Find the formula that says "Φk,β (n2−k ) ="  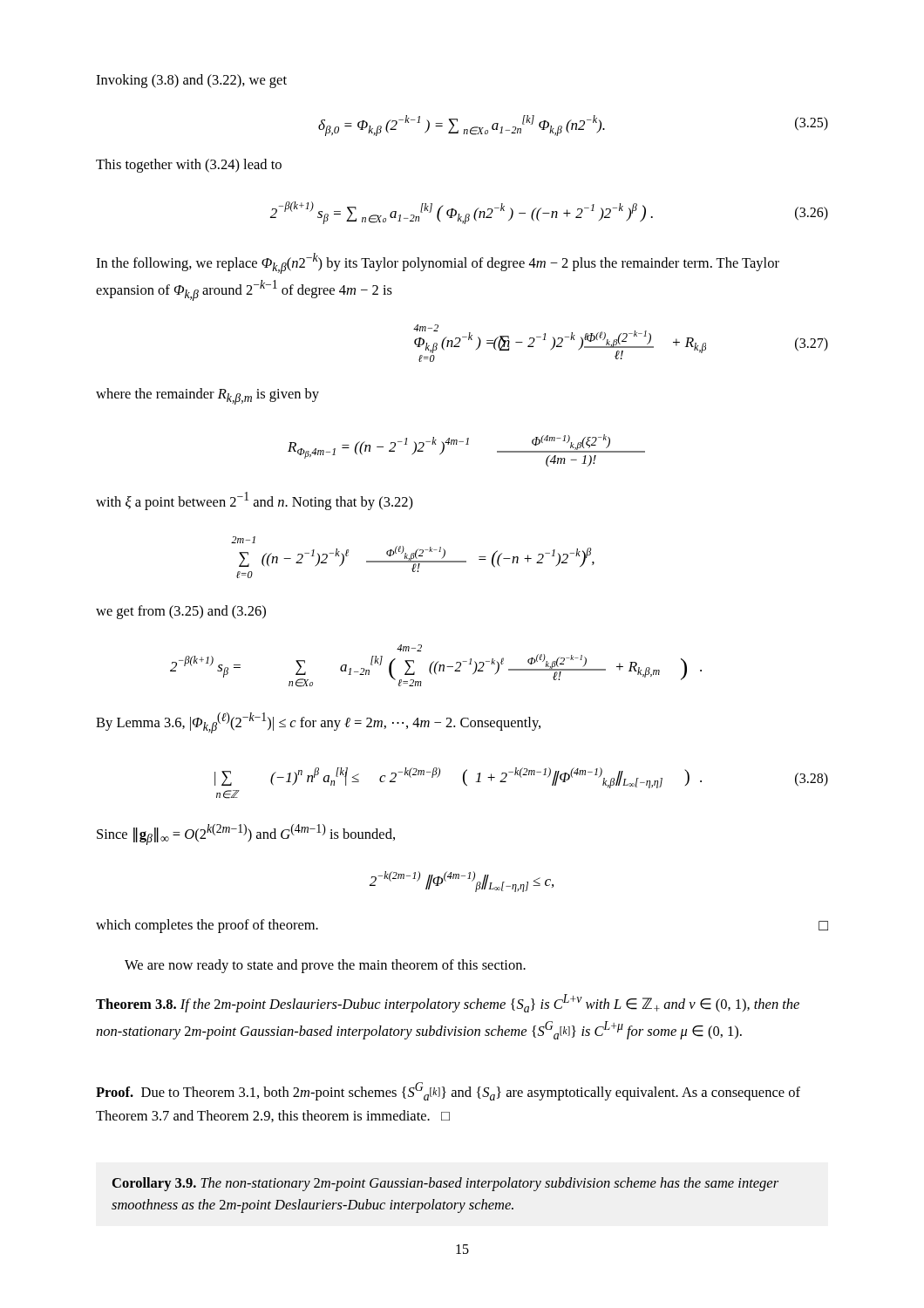tap(523, 344)
